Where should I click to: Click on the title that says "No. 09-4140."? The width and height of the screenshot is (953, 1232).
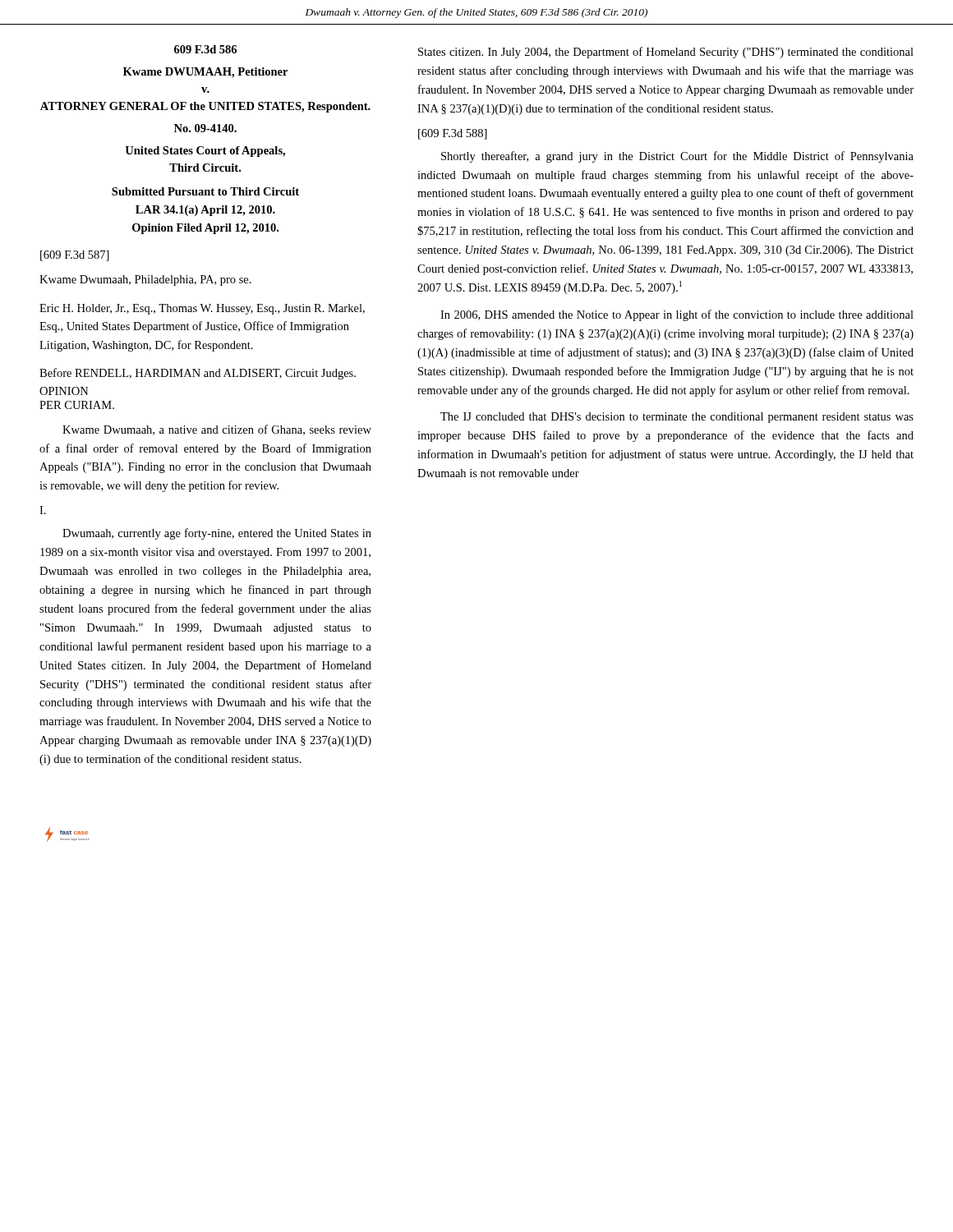(x=205, y=128)
